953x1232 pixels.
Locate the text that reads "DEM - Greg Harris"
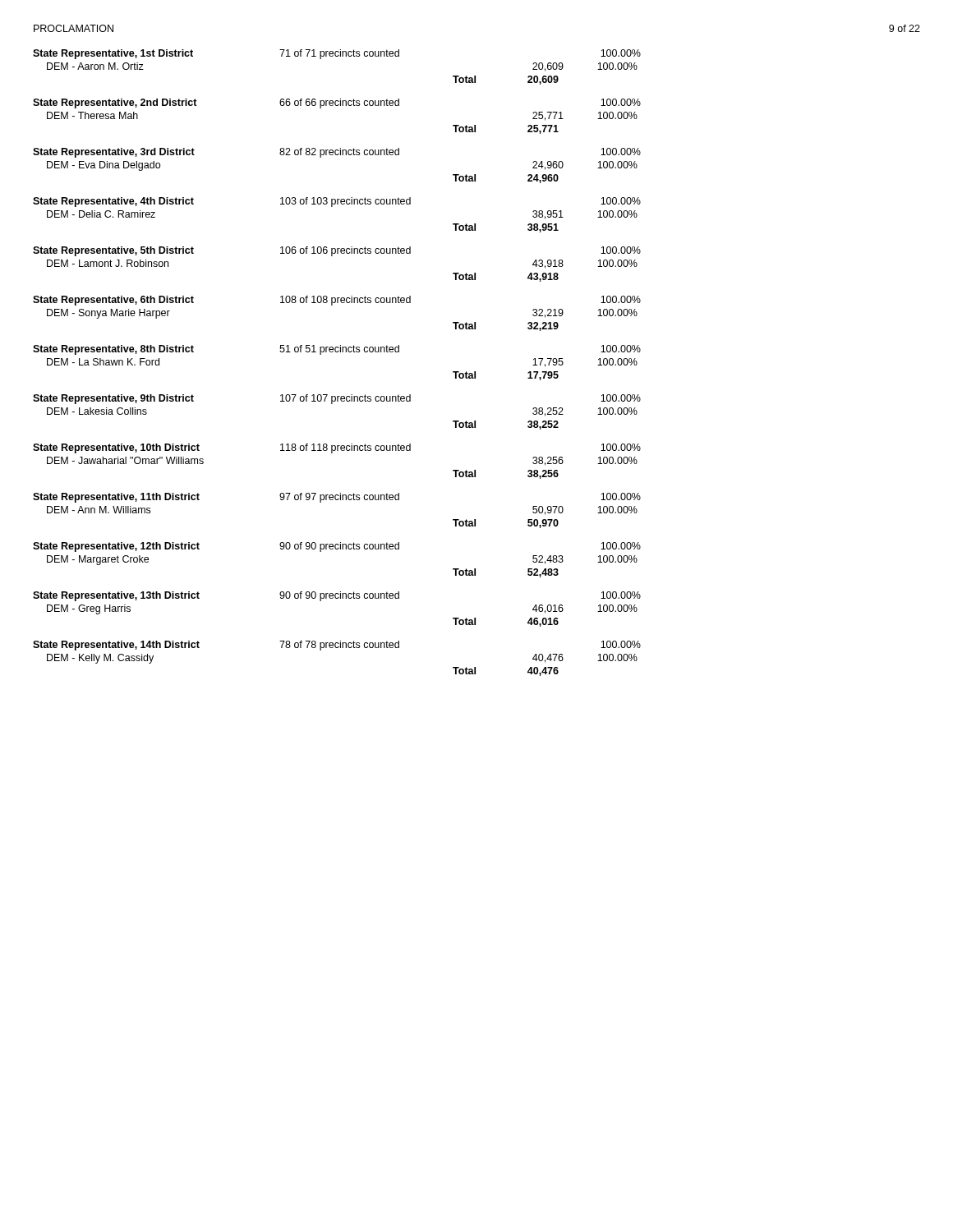[89, 609]
